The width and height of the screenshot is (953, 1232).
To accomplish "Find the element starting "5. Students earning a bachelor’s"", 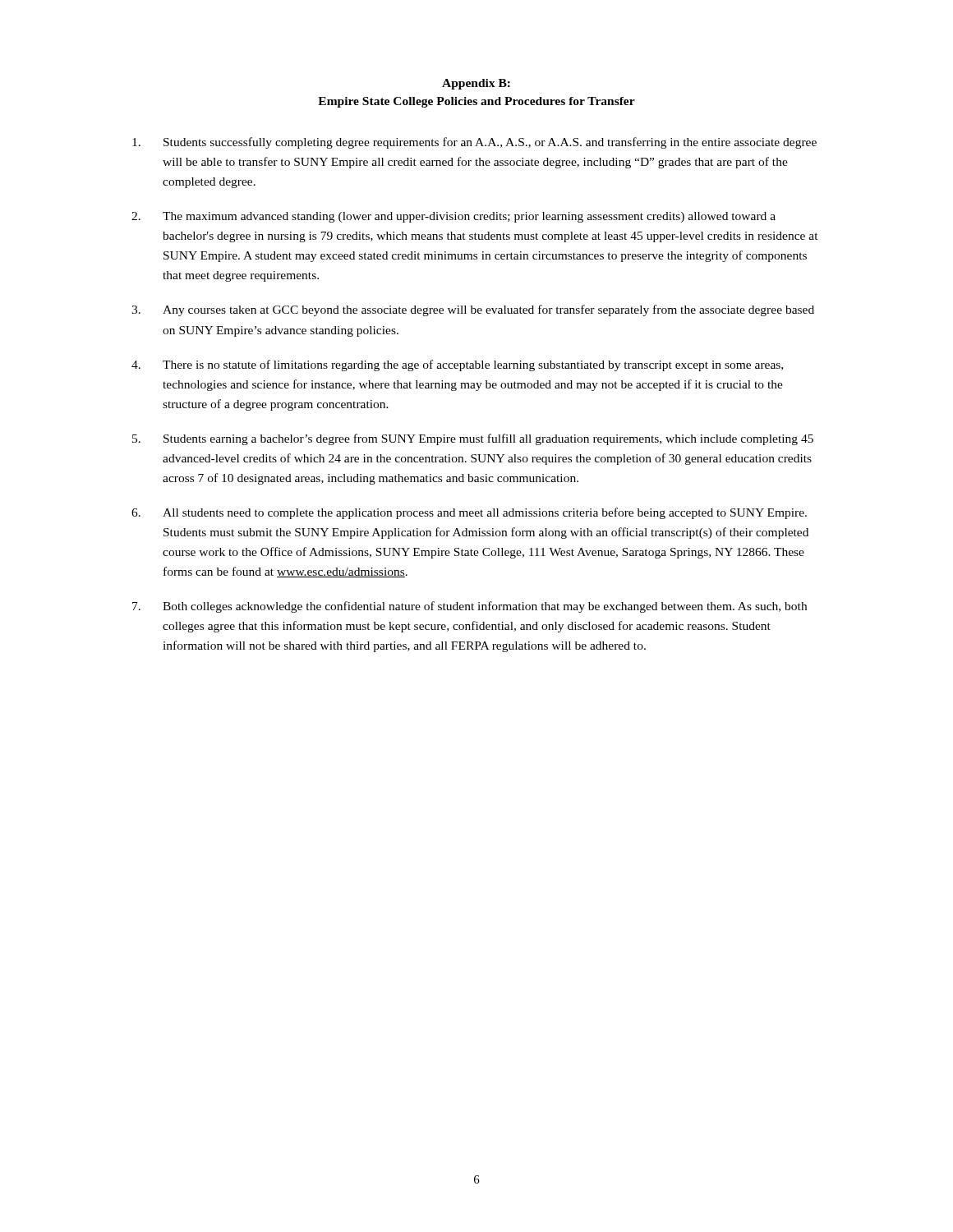I will 476,458.
